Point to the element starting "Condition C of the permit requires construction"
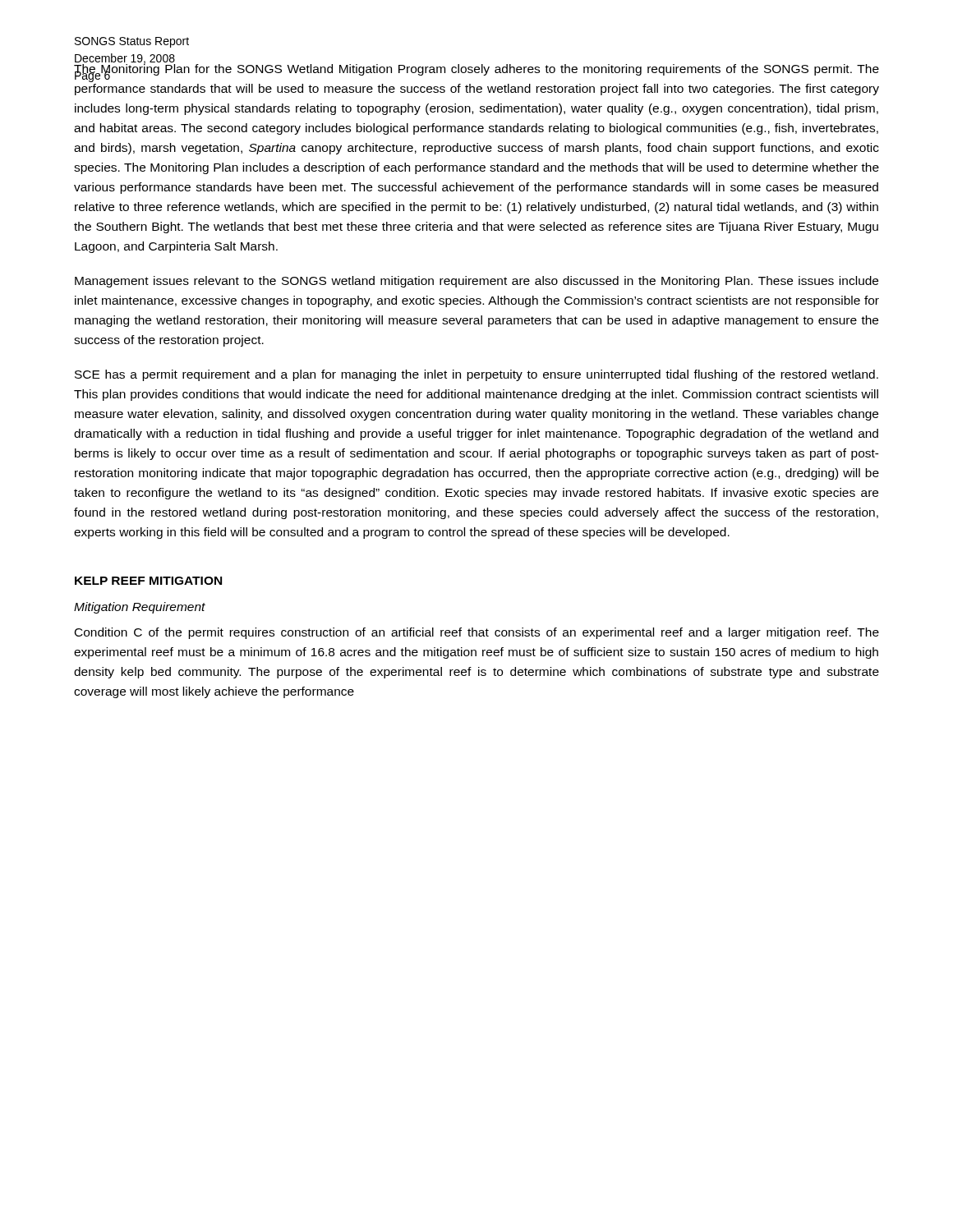This screenshot has height=1232, width=953. point(476,662)
